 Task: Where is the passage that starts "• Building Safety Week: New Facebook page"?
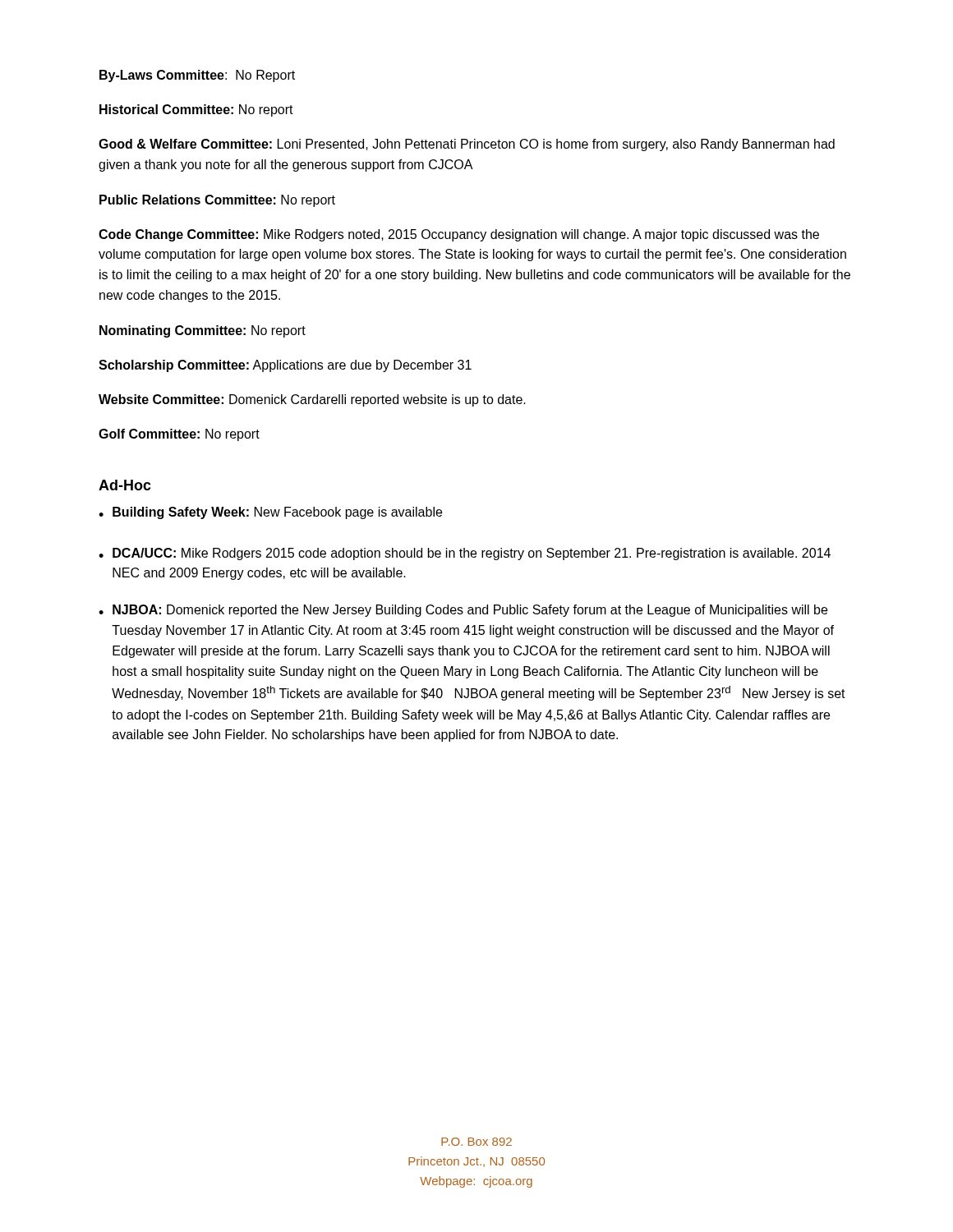coord(271,515)
